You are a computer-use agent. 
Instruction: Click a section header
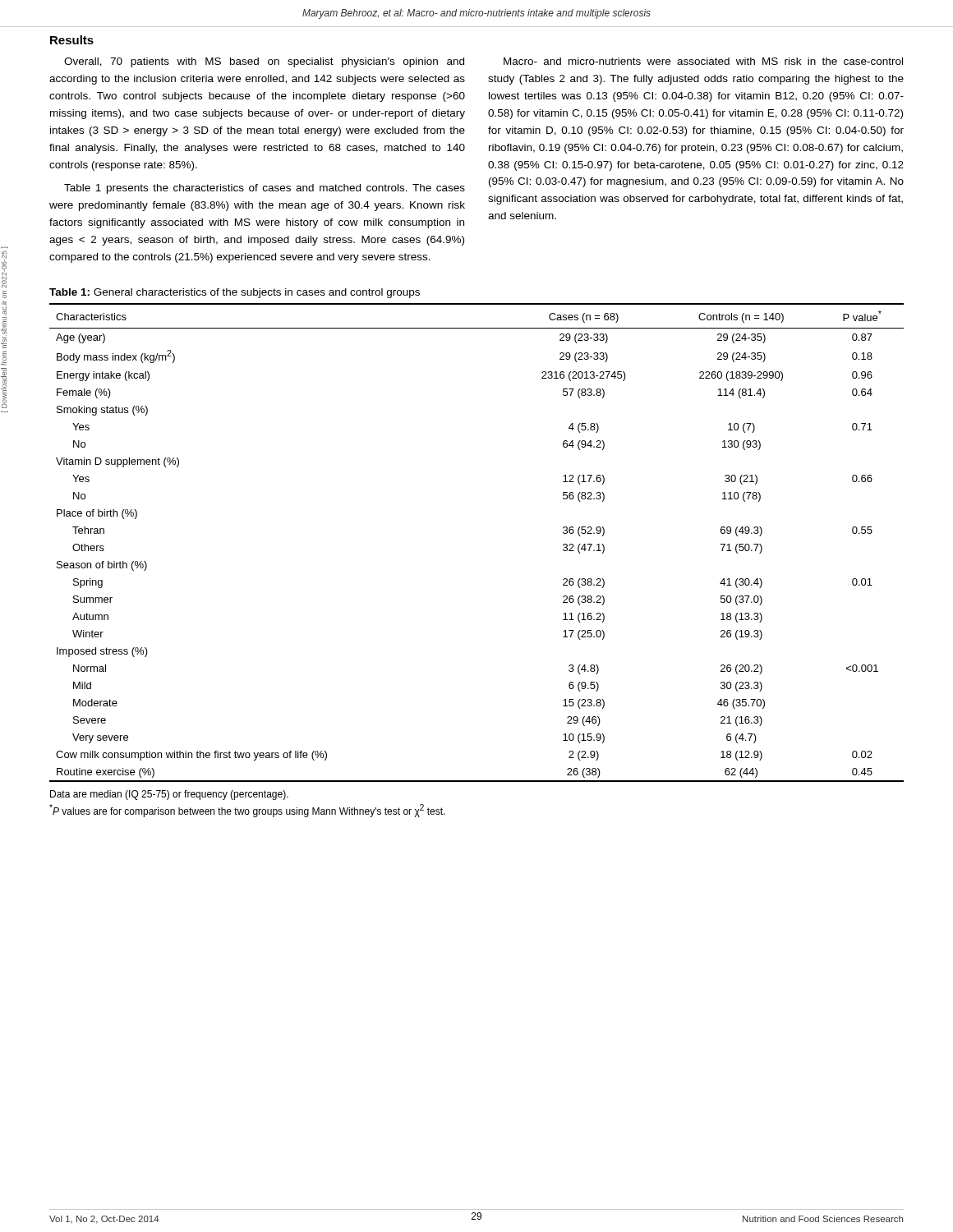pos(72,40)
